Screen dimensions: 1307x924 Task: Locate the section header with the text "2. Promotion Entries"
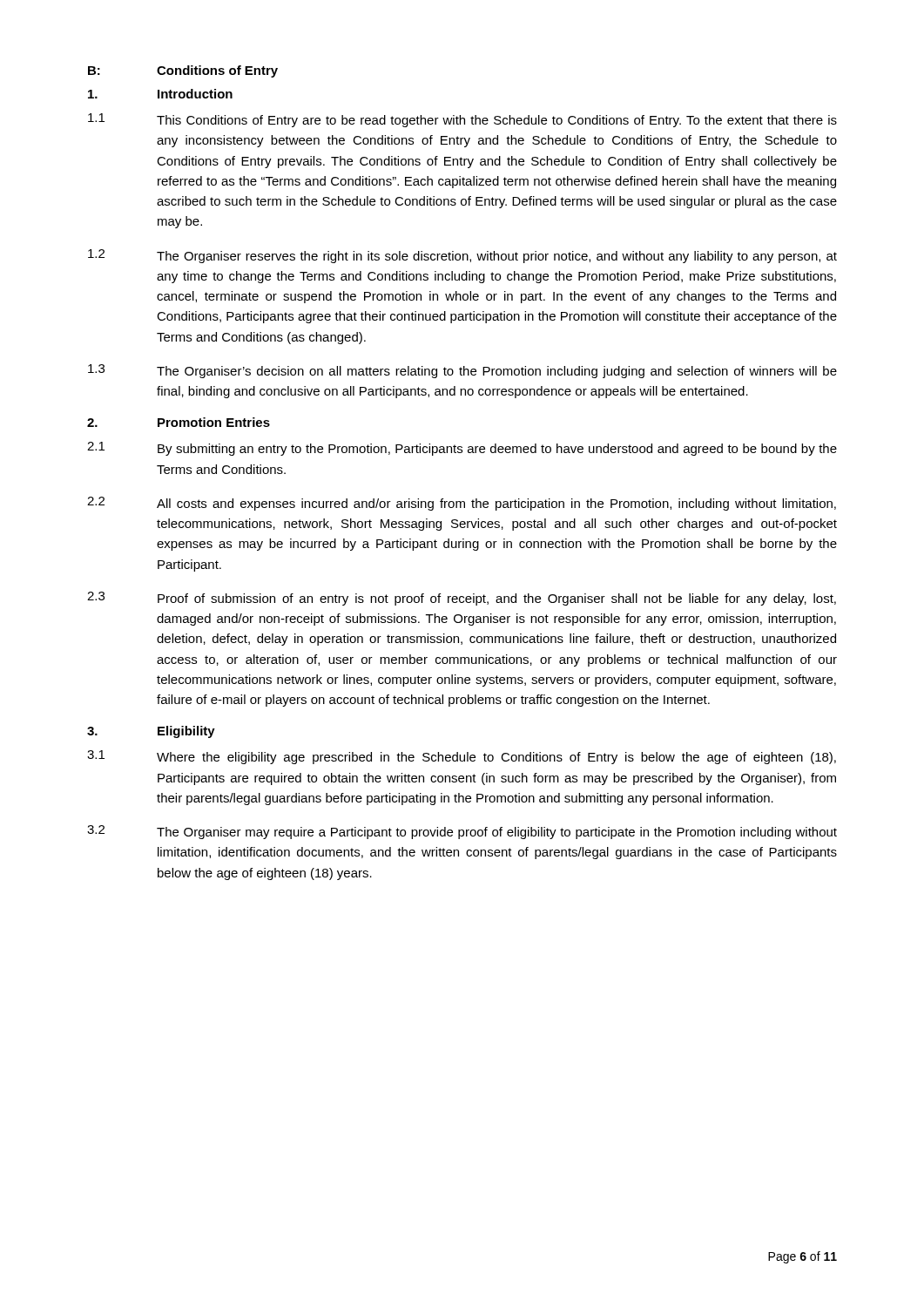pyautogui.click(x=179, y=422)
